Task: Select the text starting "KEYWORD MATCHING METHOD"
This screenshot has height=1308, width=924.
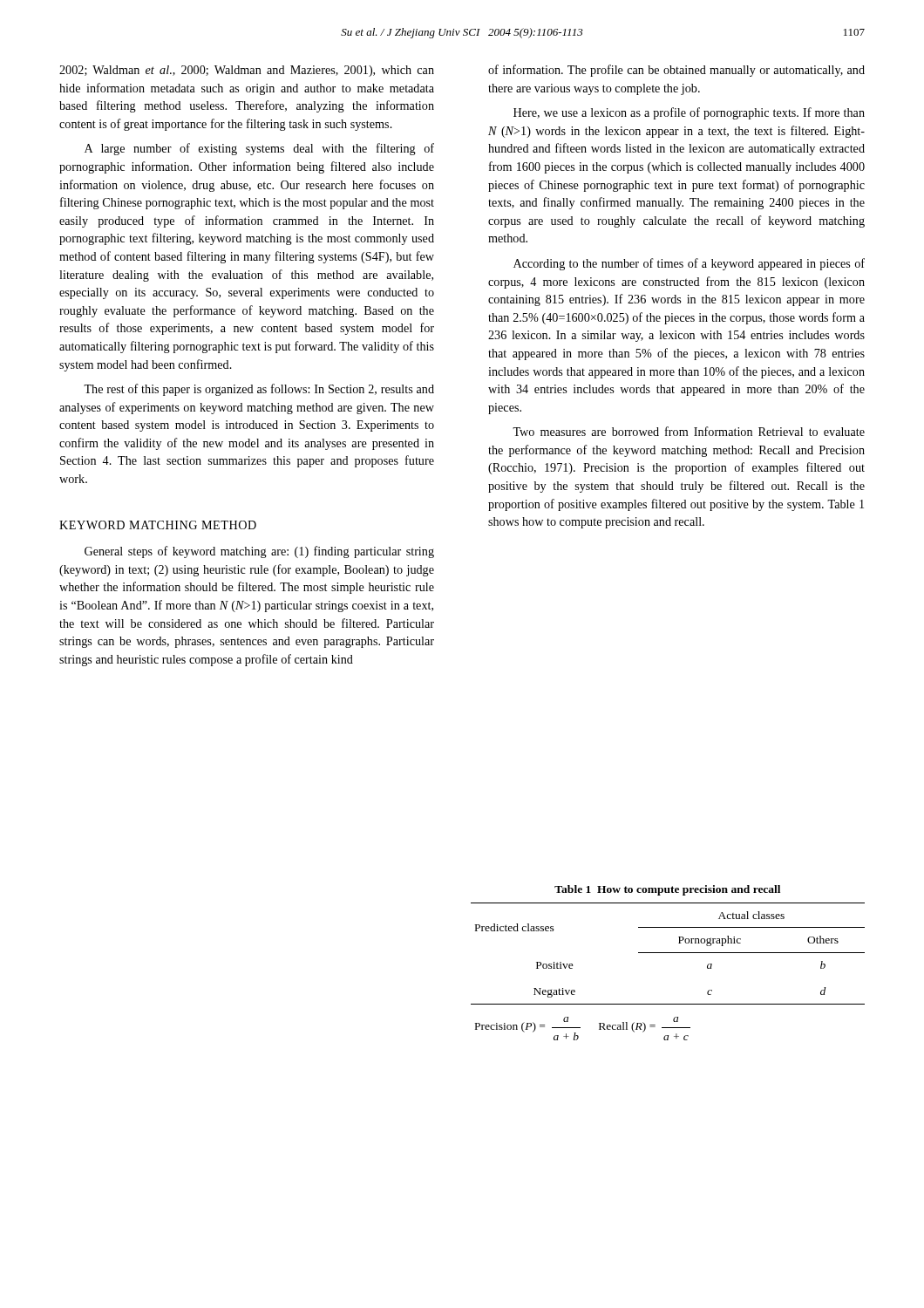Action: (158, 525)
